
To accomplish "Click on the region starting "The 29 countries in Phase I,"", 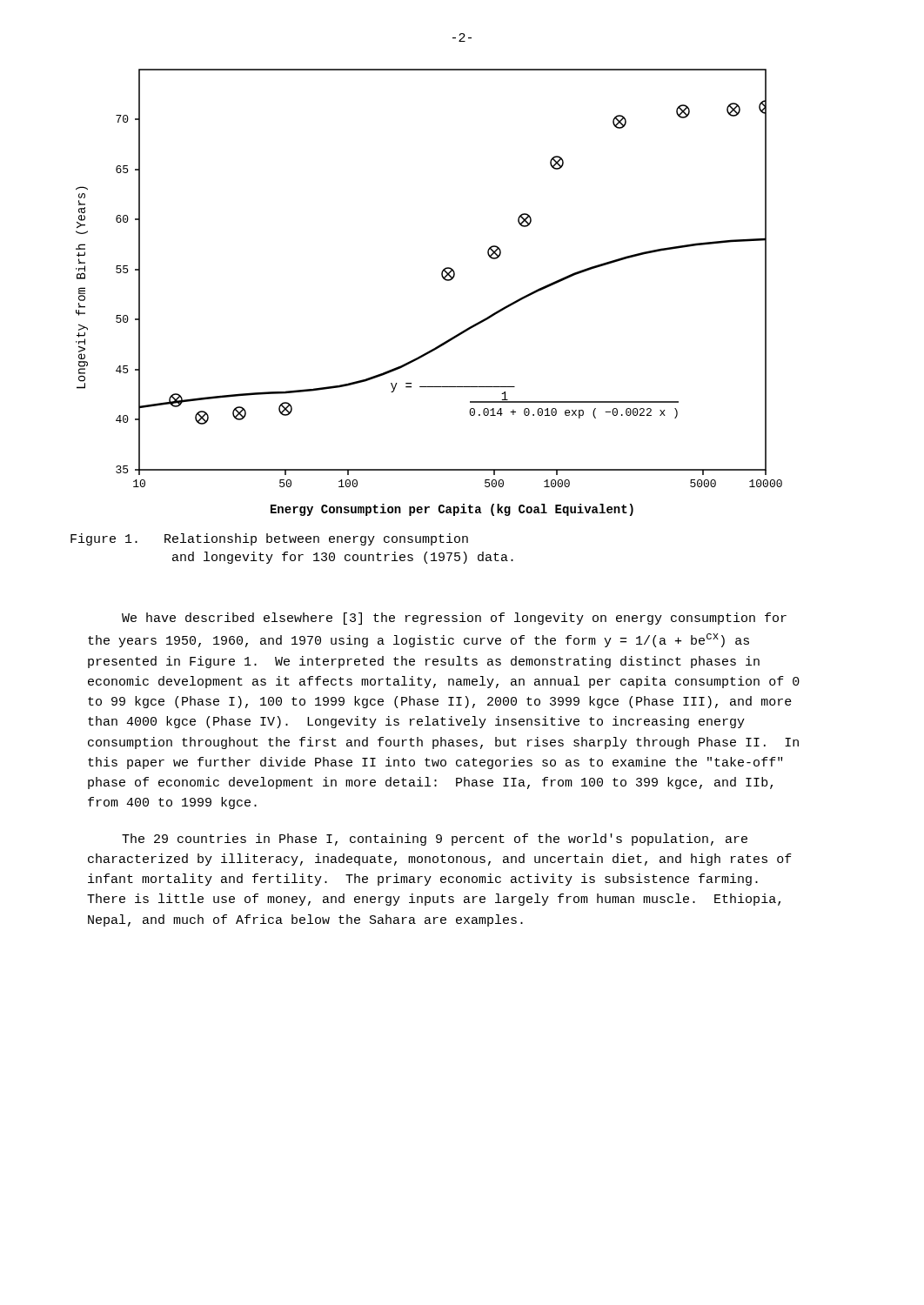I will click(439, 880).
